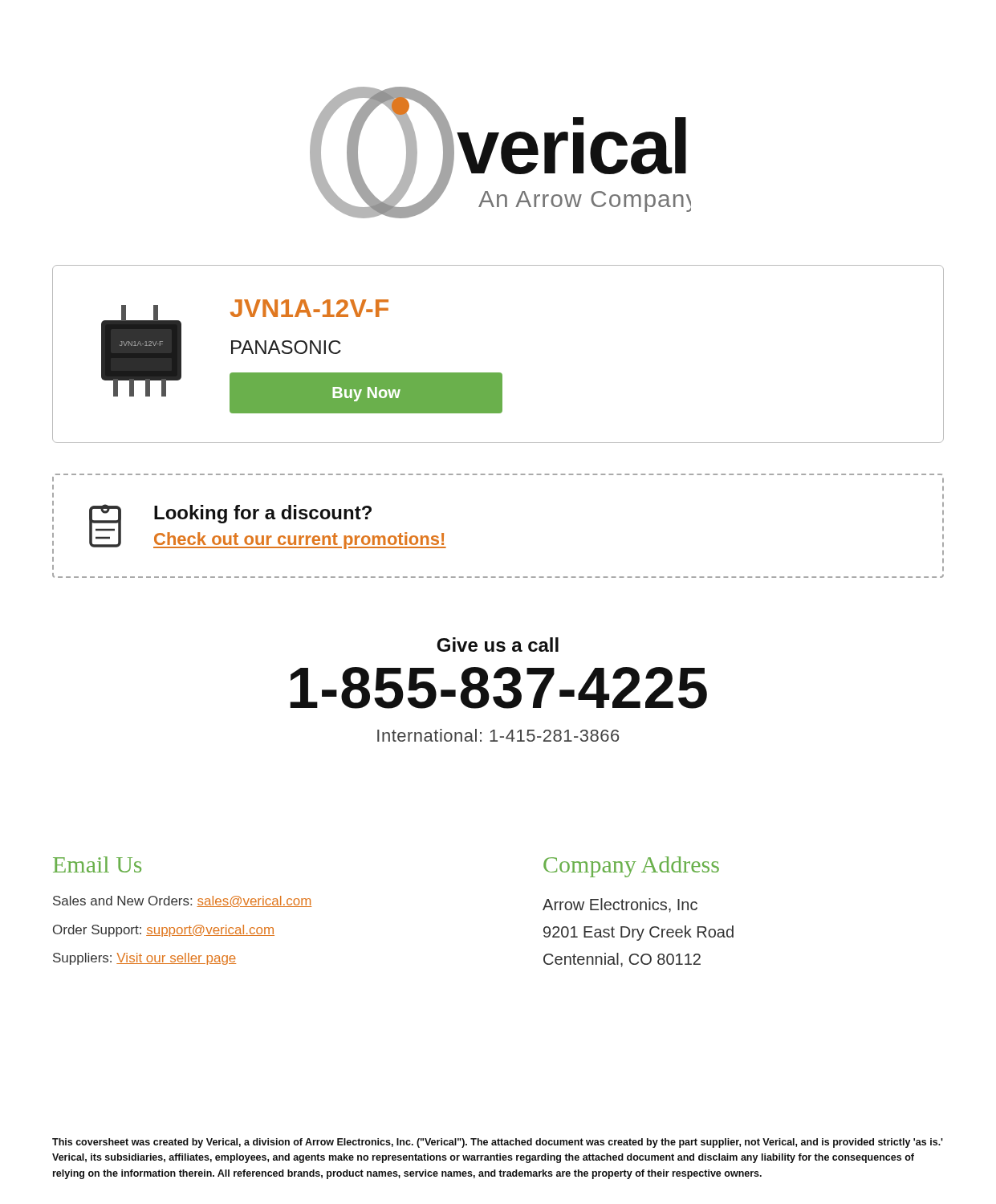Find "Order Support: support@verical.com" on this page
Screen dimensions: 1204x996
coord(163,929)
